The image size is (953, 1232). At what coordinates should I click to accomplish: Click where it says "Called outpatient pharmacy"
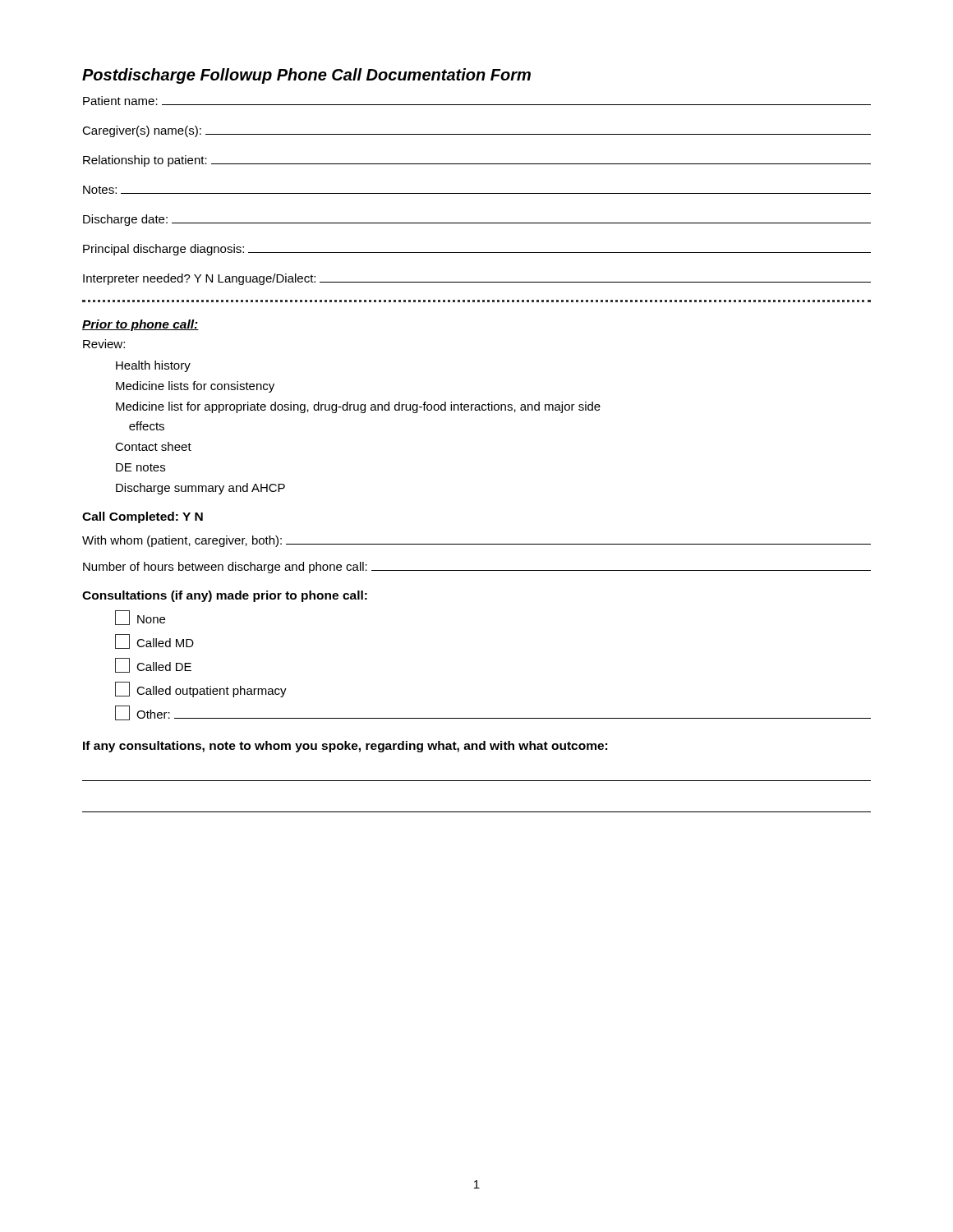point(201,691)
